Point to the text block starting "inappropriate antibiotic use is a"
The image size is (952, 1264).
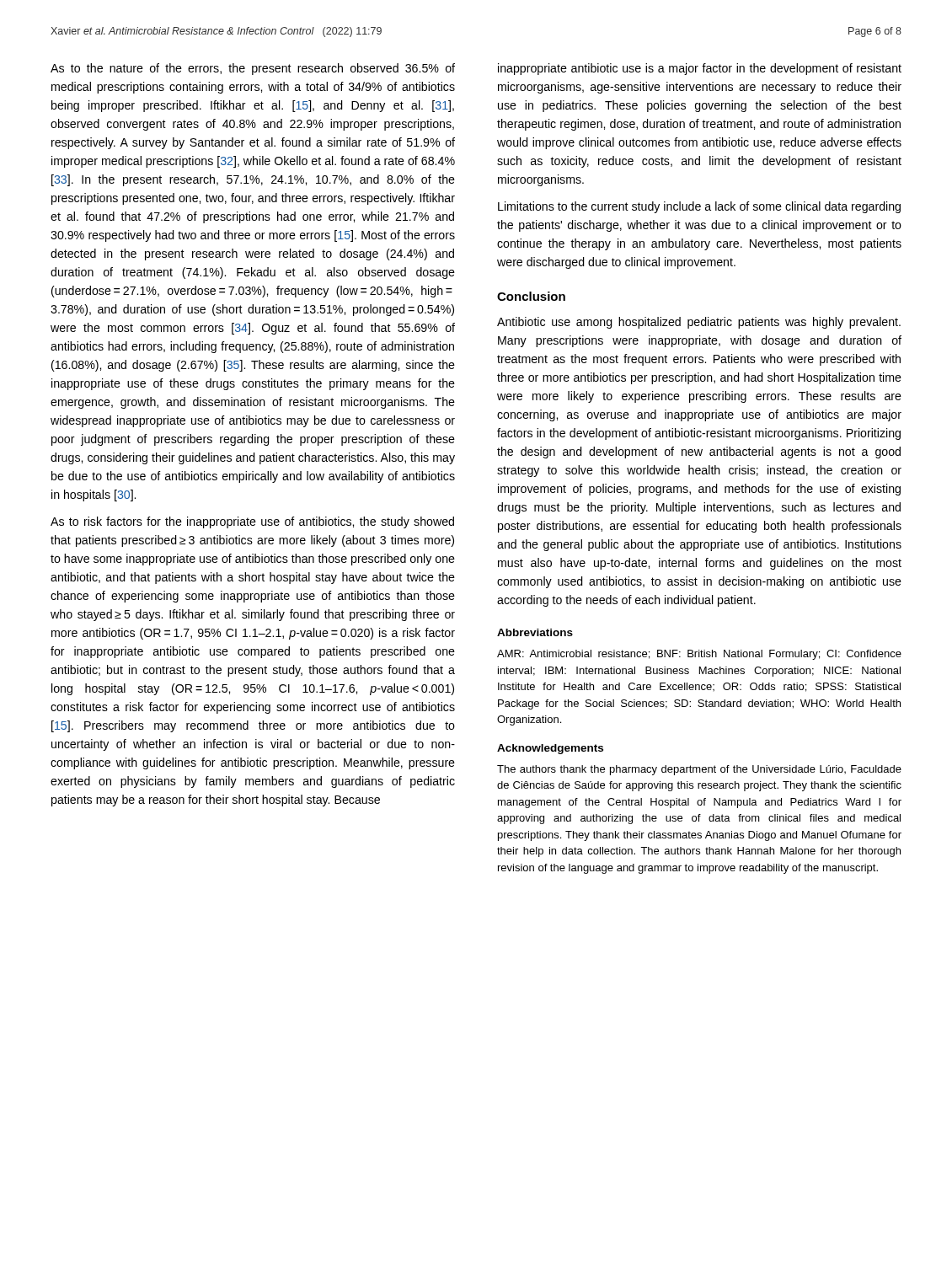click(x=699, y=165)
